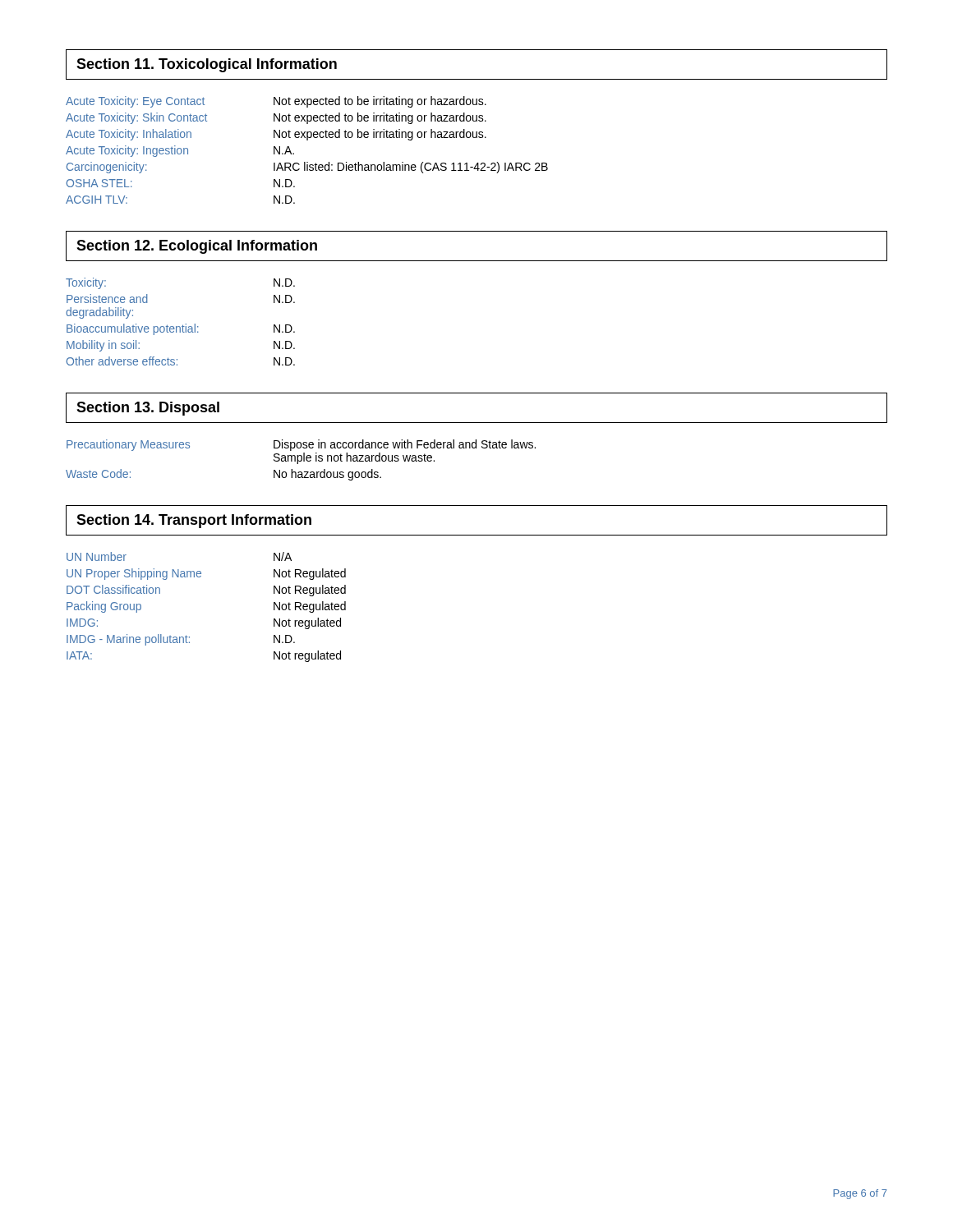
Task: Select the passage starting "Other adverse effects: N.D."
Action: point(120,362)
